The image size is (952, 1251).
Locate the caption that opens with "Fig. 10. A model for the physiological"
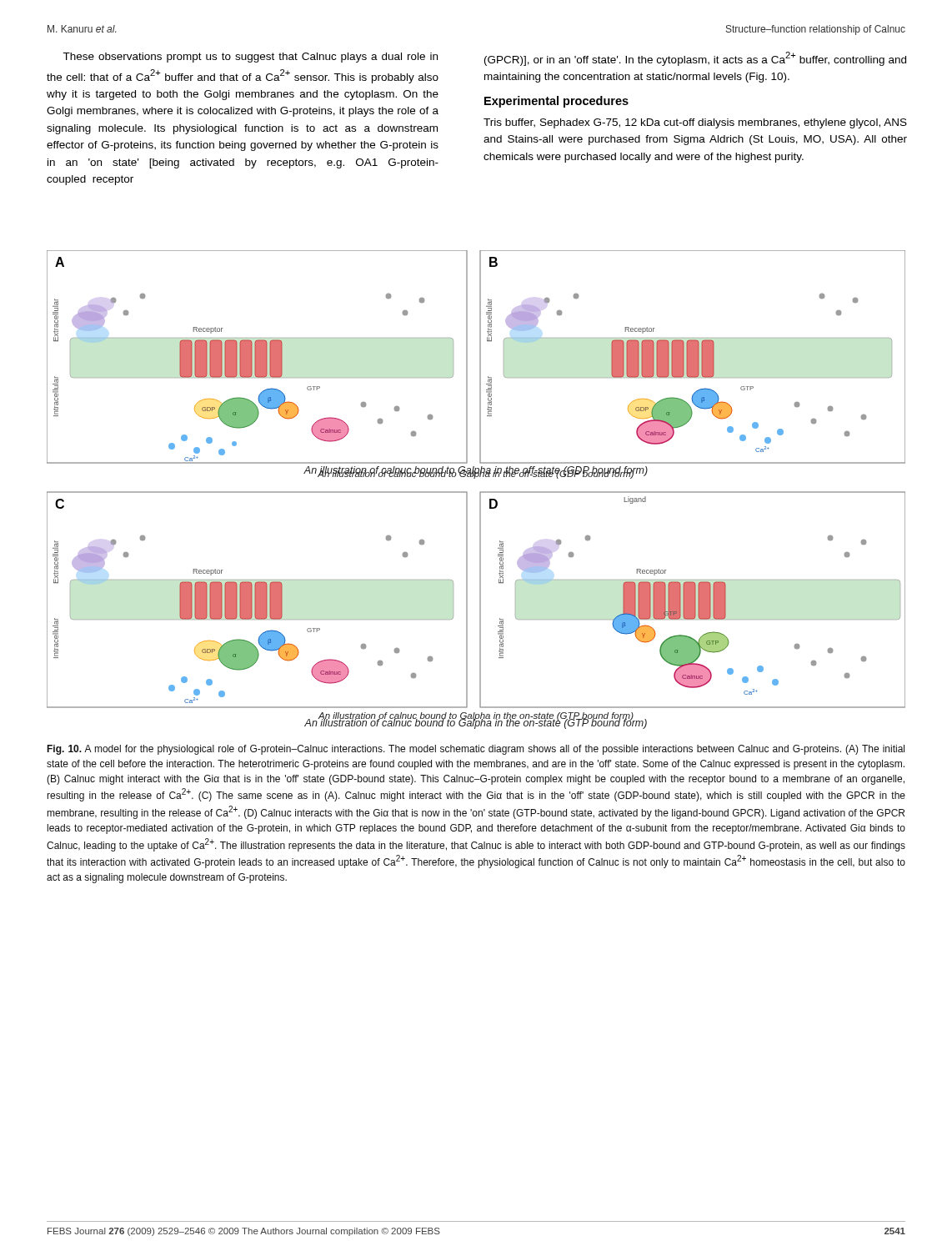[x=476, y=813]
